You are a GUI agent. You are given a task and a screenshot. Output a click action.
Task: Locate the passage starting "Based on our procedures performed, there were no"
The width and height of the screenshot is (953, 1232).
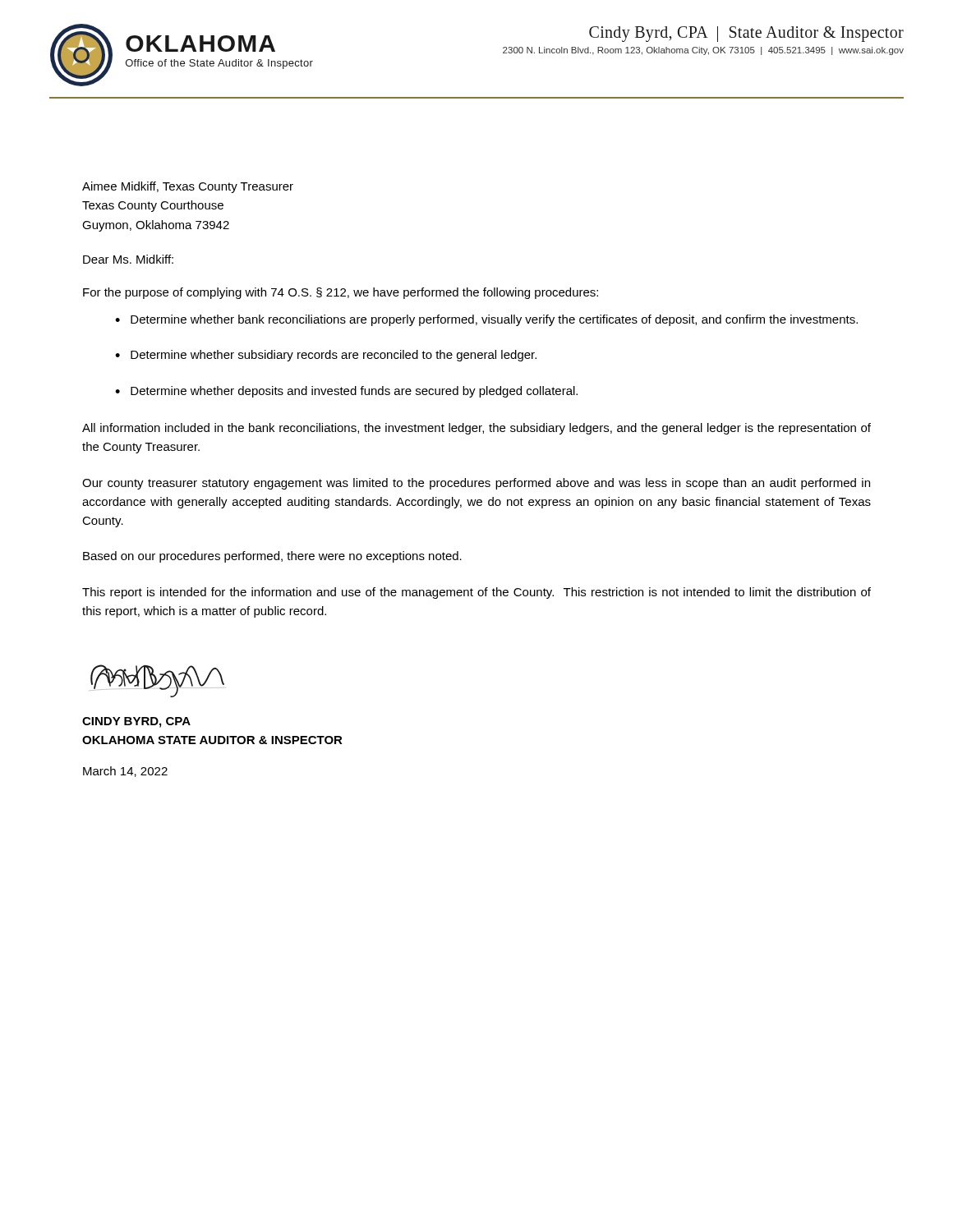tap(272, 556)
